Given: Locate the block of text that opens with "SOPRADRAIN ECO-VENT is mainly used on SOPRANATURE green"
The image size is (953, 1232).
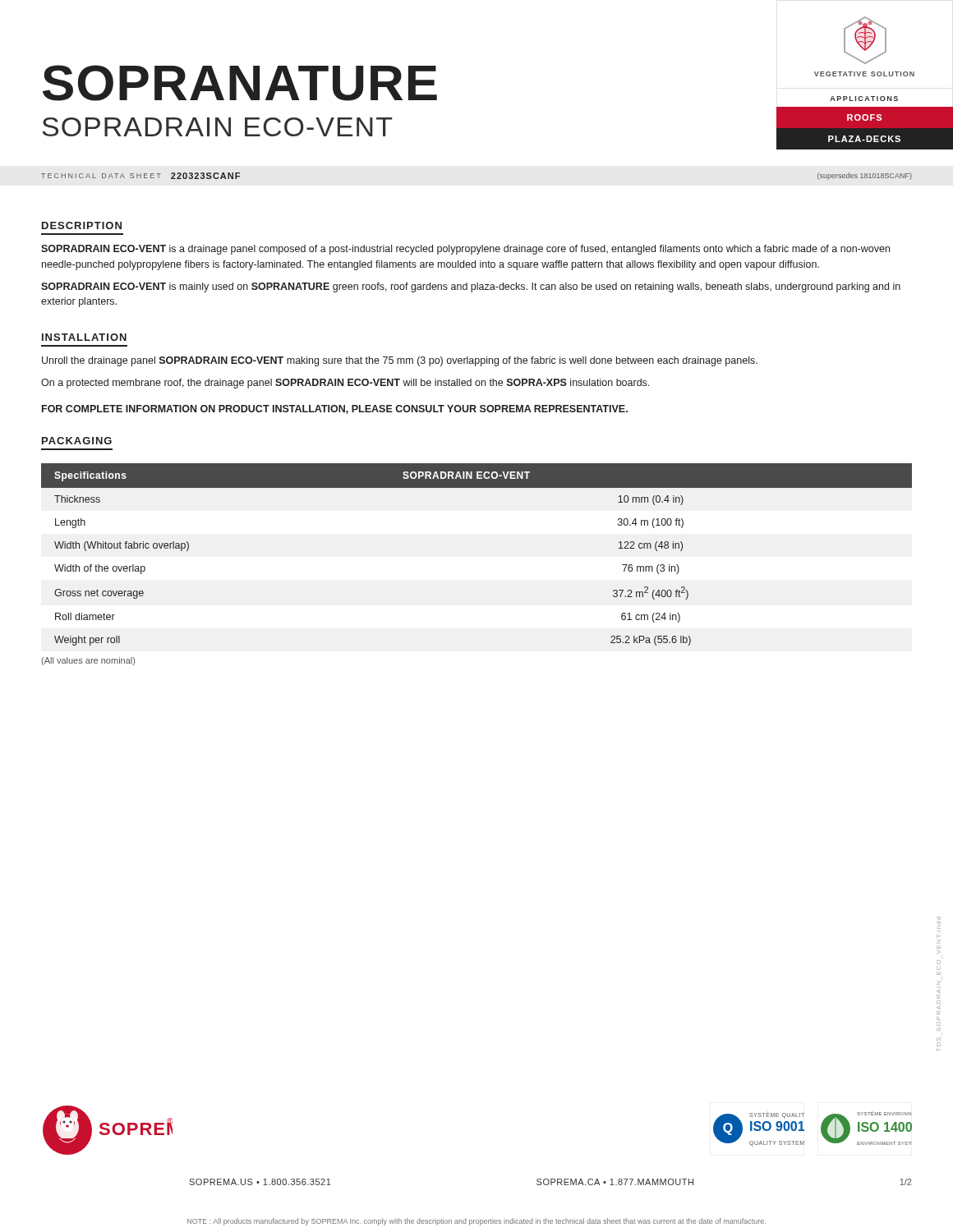Looking at the screenshot, I should (471, 294).
